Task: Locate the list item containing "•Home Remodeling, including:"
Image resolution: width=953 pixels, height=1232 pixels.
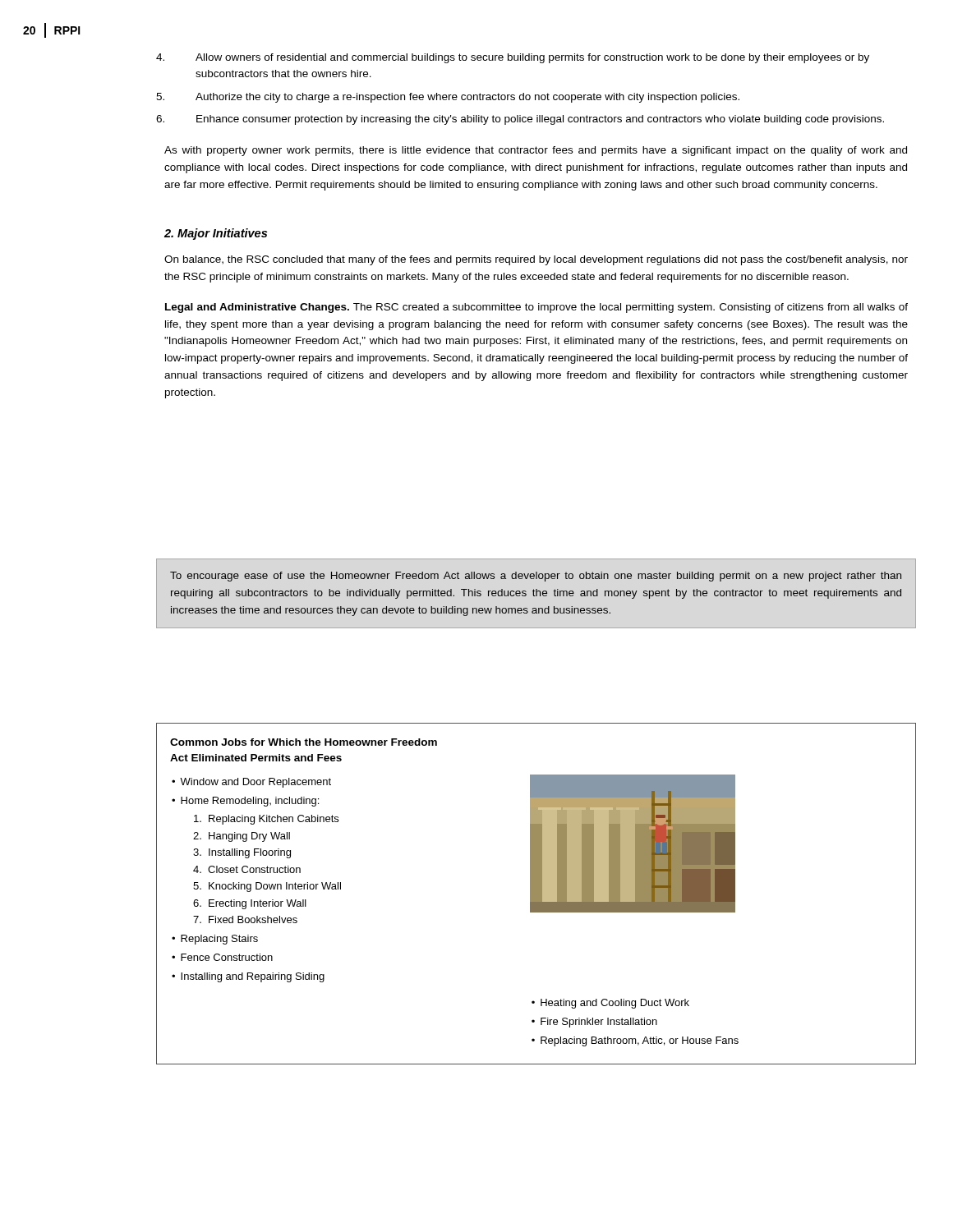Action: point(246,800)
